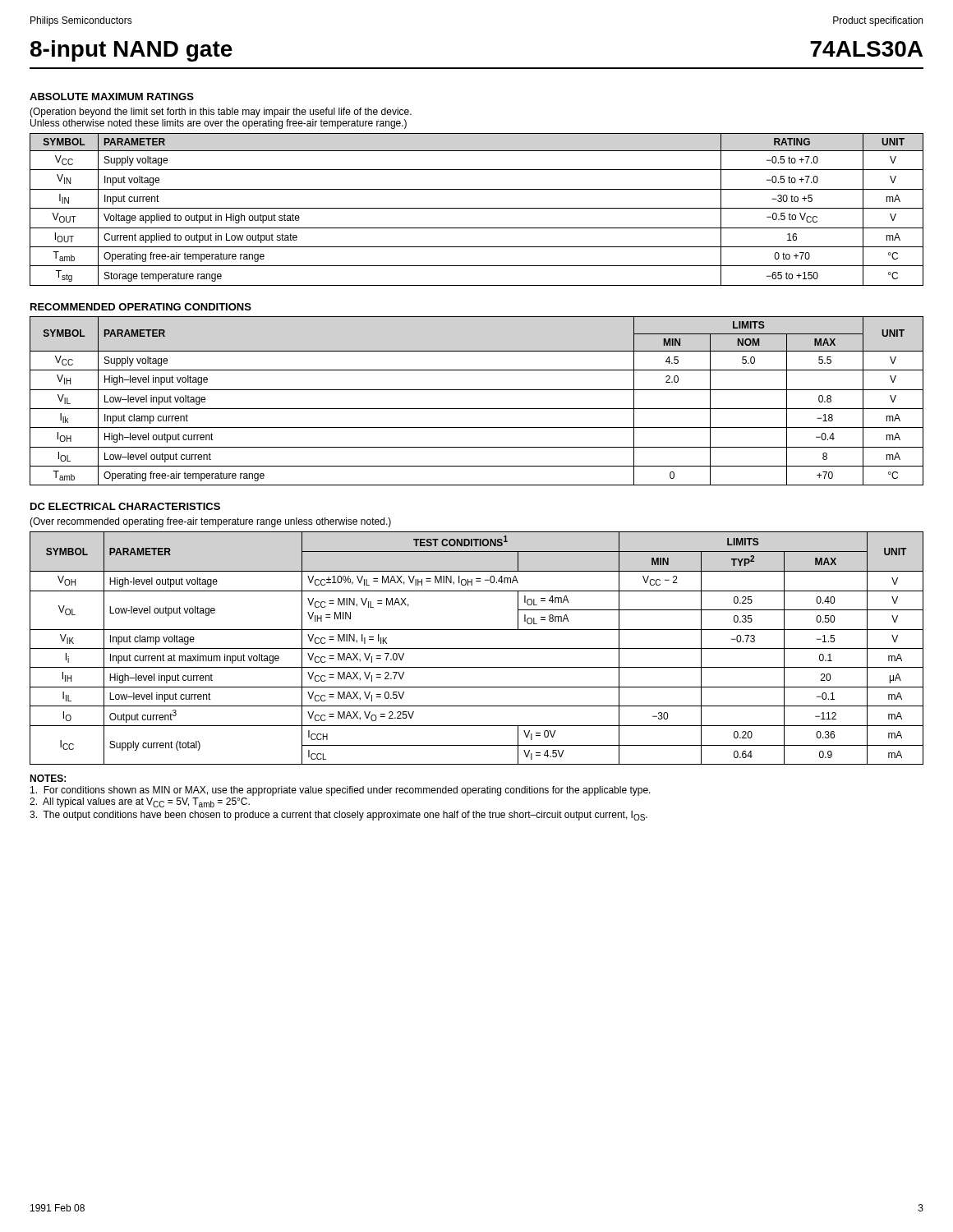Locate the block of text that opens with "2. All typical"

140,803
